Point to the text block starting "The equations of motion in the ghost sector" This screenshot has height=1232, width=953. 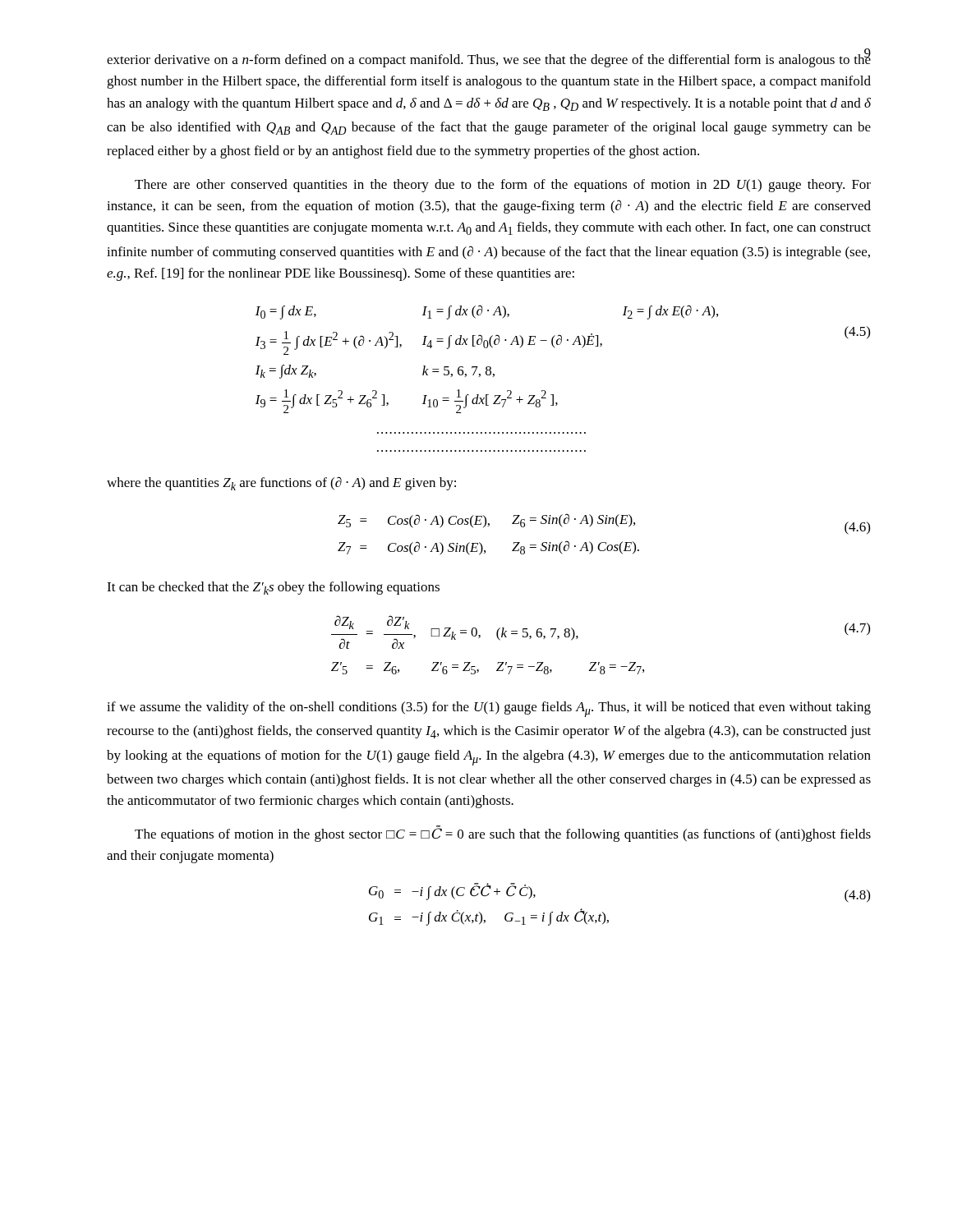click(x=489, y=845)
